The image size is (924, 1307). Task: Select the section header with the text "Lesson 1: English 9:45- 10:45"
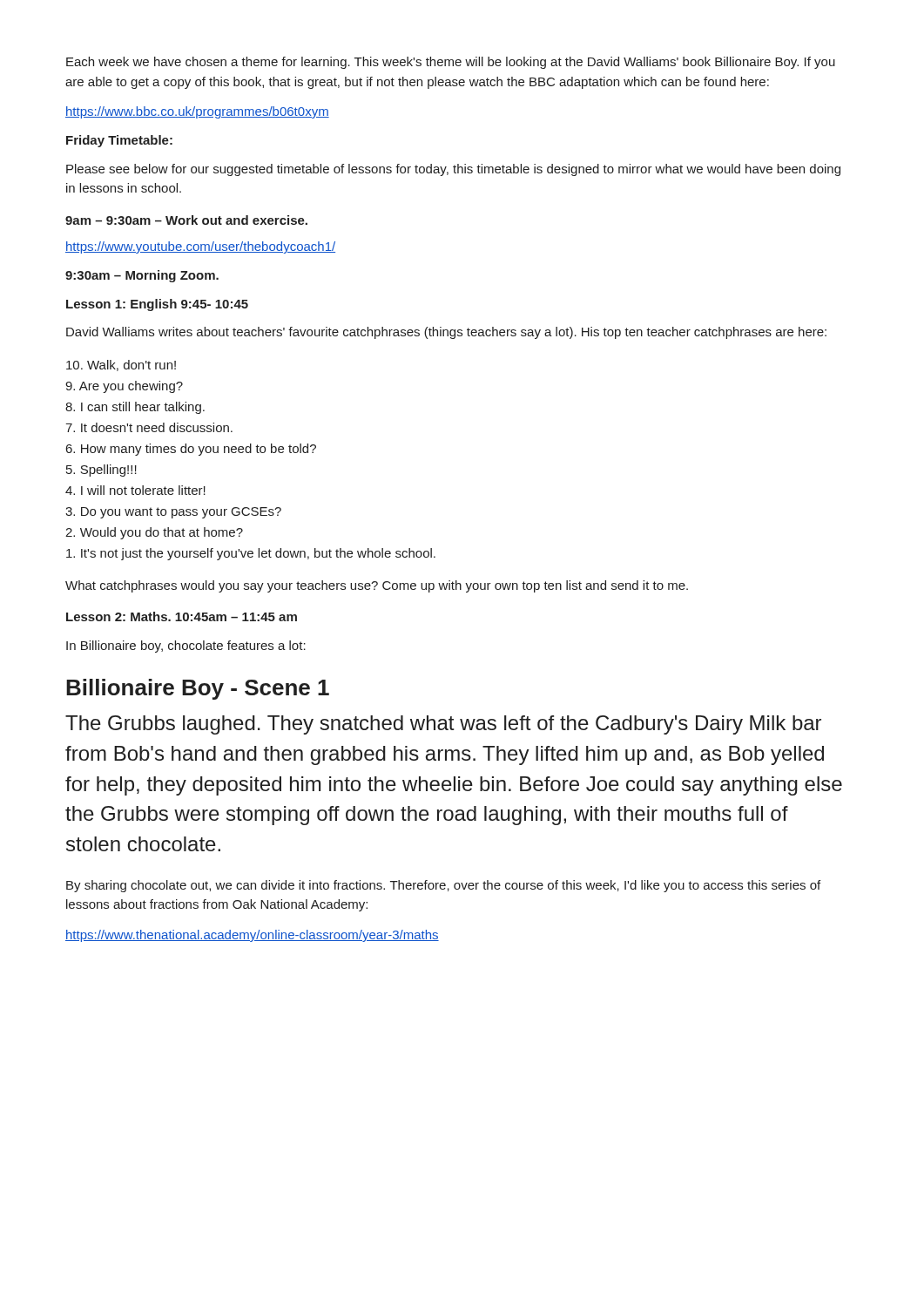tap(157, 303)
